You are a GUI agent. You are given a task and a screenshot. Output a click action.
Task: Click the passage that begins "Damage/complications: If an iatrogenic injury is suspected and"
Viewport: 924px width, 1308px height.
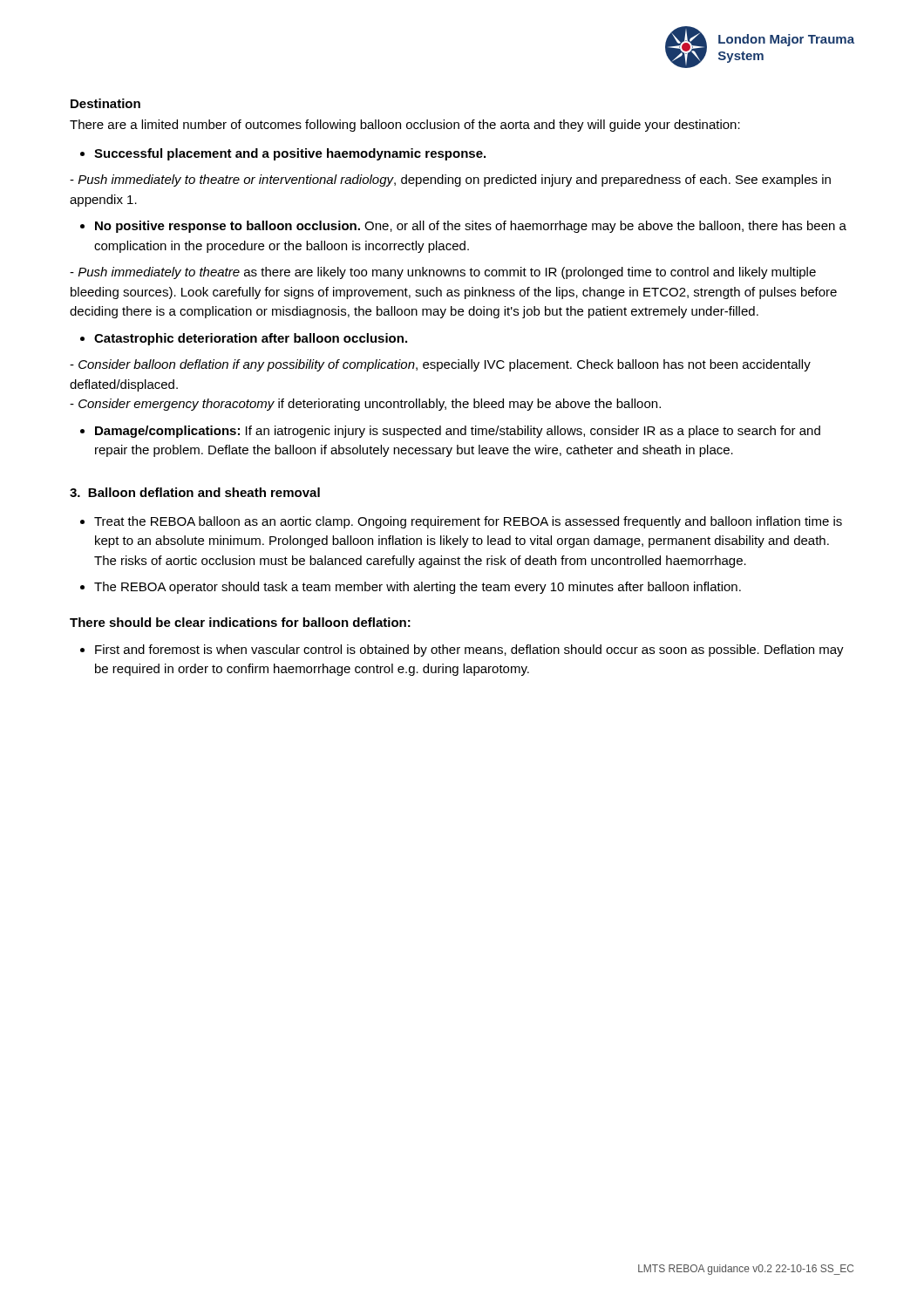click(462, 440)
